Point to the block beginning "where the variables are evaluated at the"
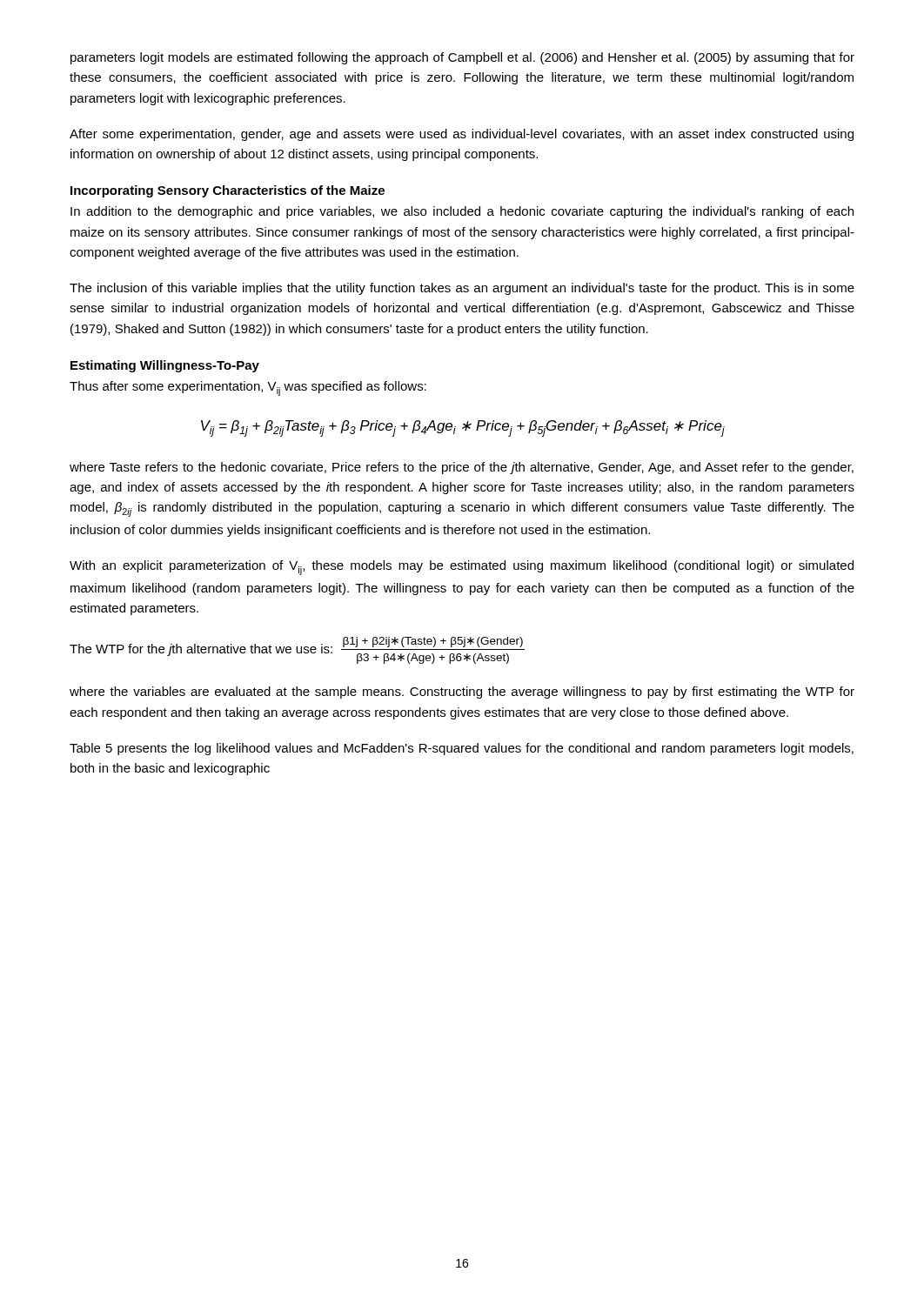This screenshot has width=924, height=1305. 462,702
